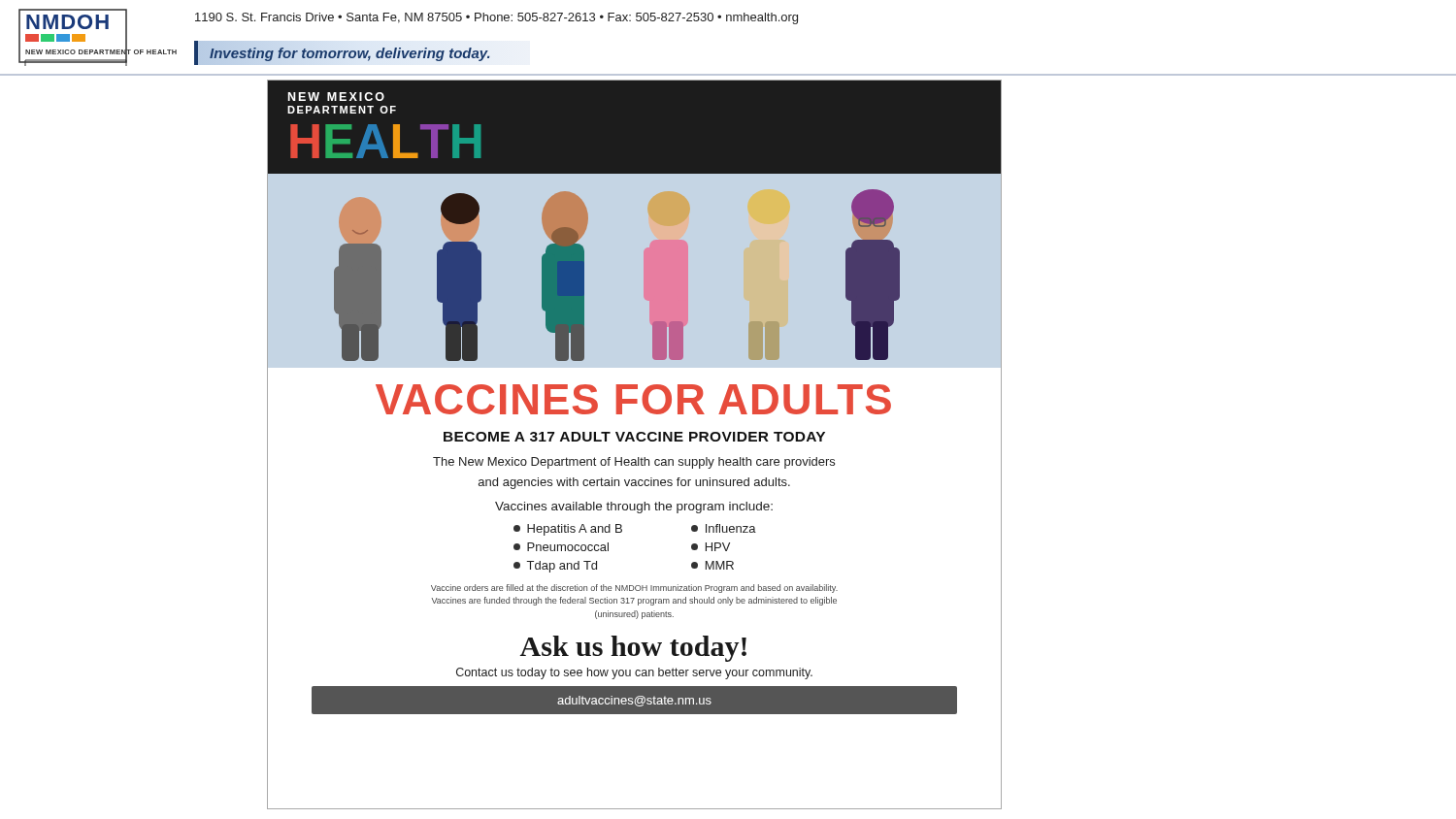Click the passage that begins "Vaccines available through"
The width and height of the screenshot is (1456, 819).
[634, 506]
